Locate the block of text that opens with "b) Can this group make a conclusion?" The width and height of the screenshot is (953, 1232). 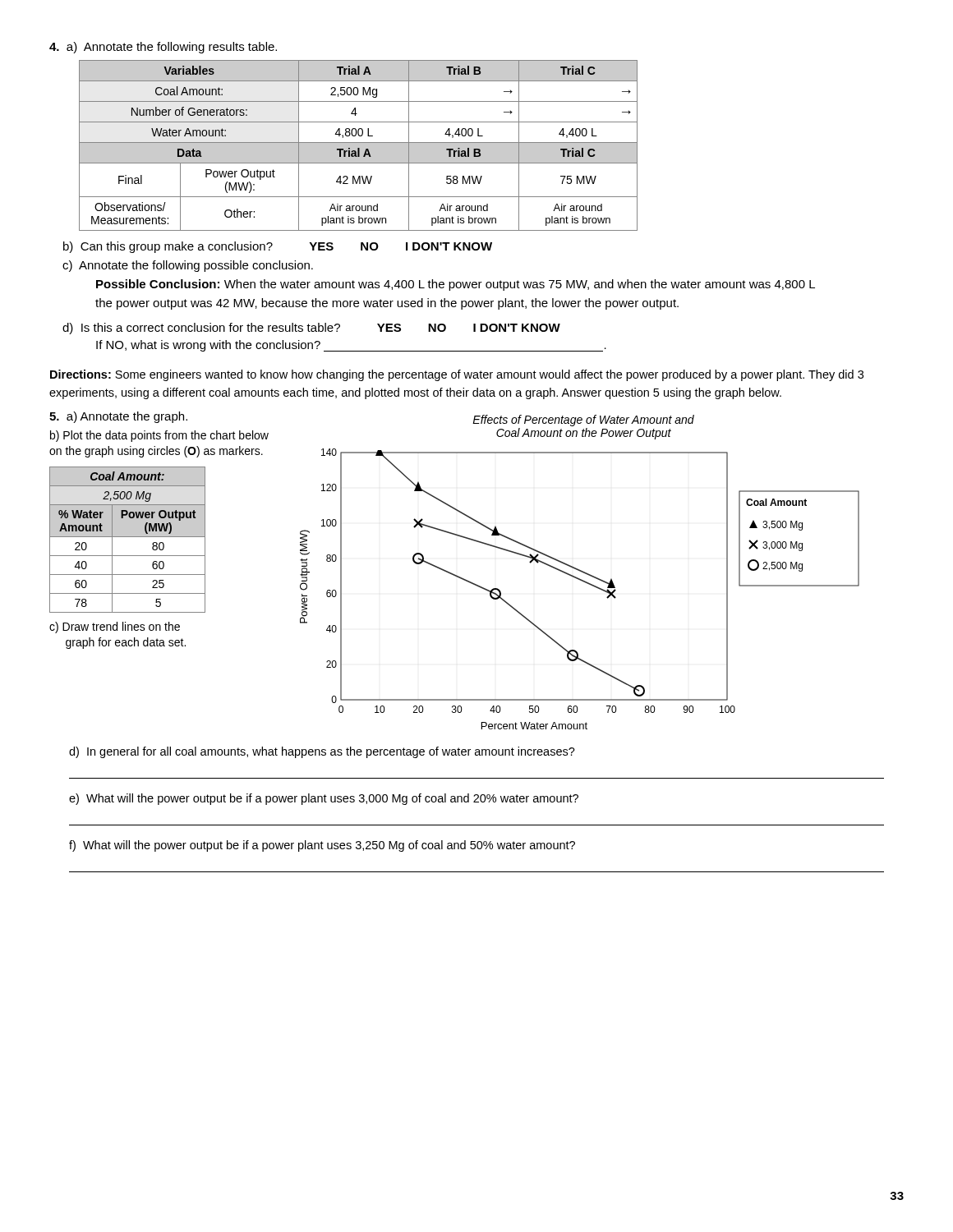click(277, 246)
